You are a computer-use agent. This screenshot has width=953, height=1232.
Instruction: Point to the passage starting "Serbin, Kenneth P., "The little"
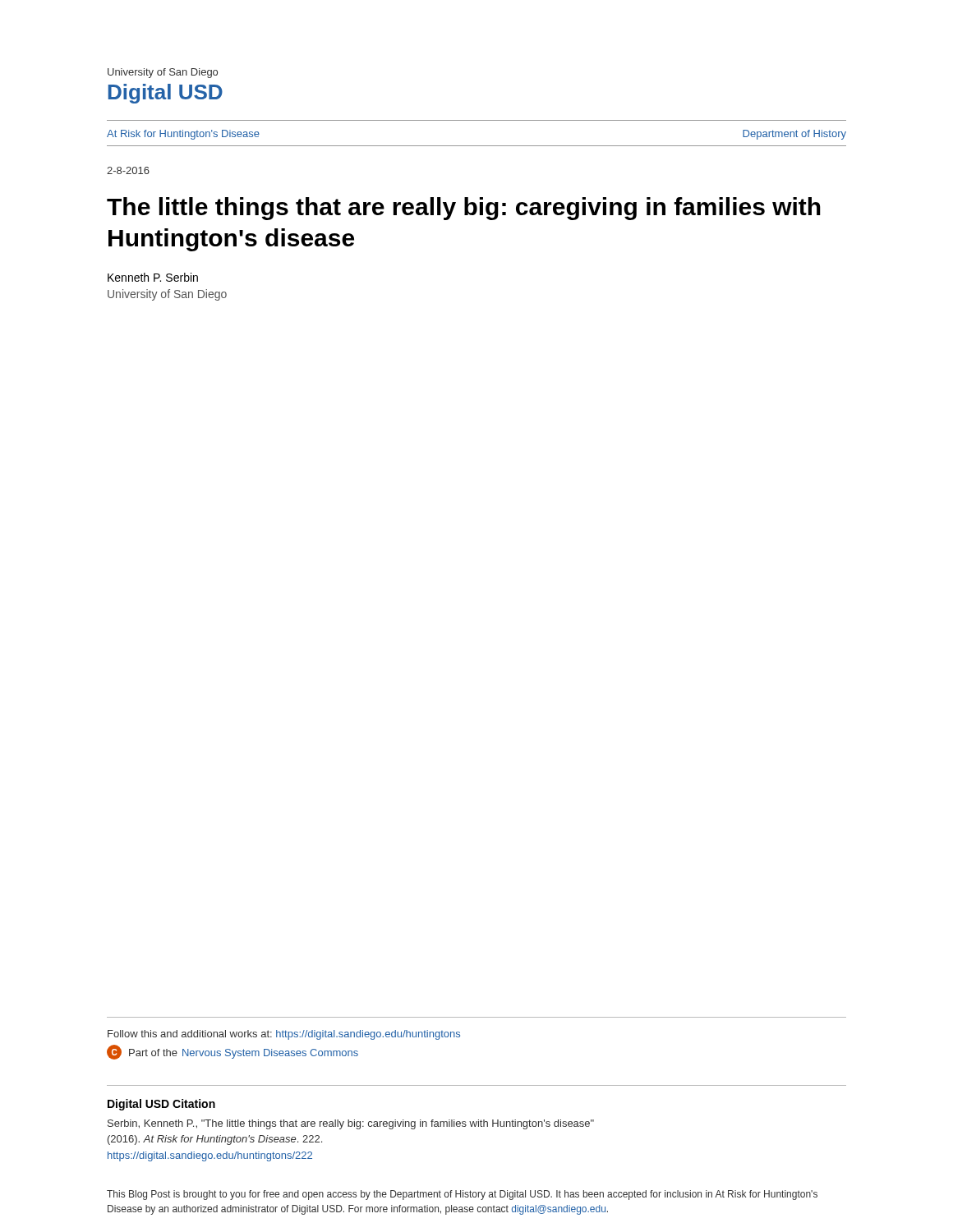351,1124
